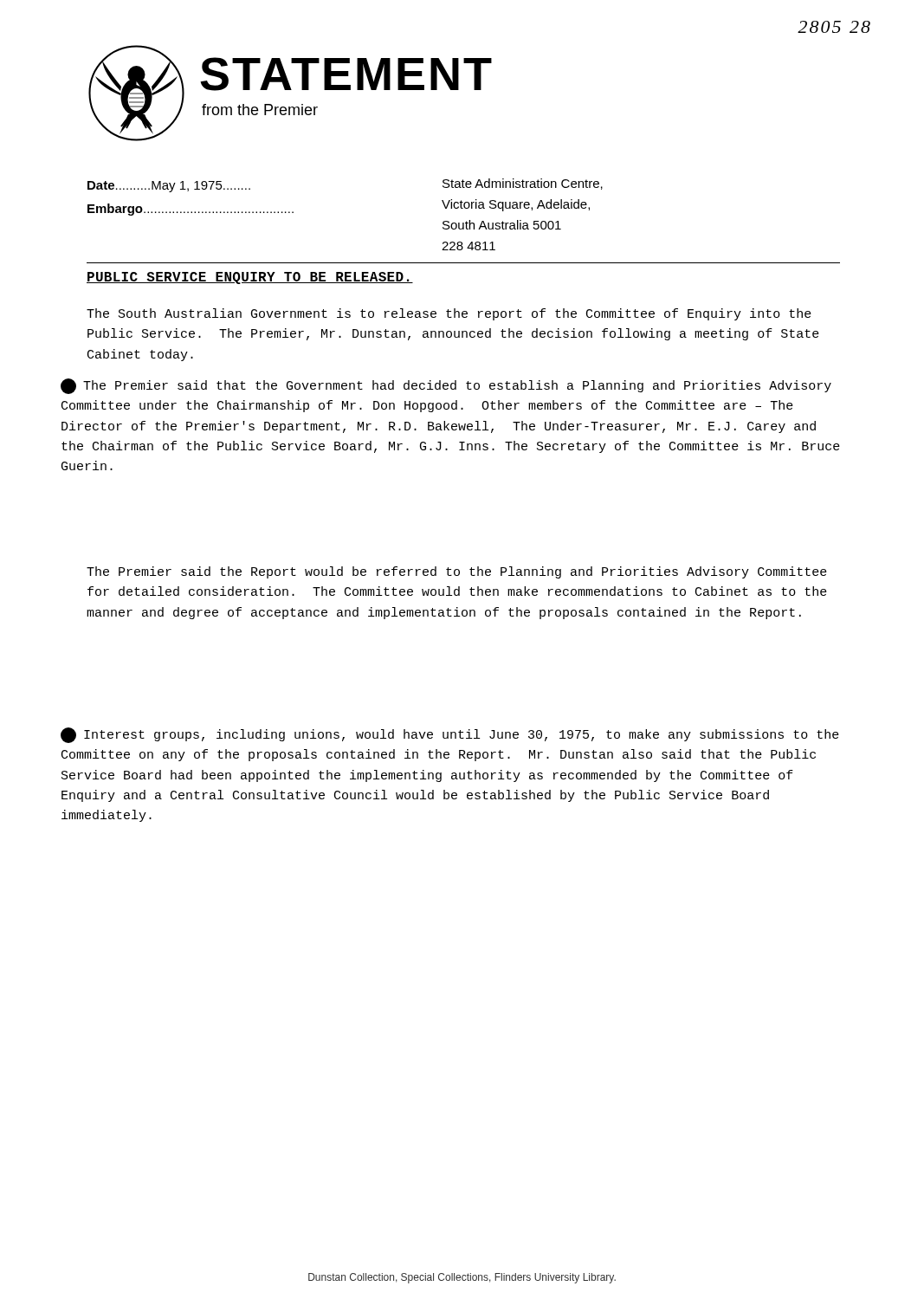The image size is (924, 1299).
Task: Click on the block starting "STATEMENT from the Premier"
Action: coord(346,85)
